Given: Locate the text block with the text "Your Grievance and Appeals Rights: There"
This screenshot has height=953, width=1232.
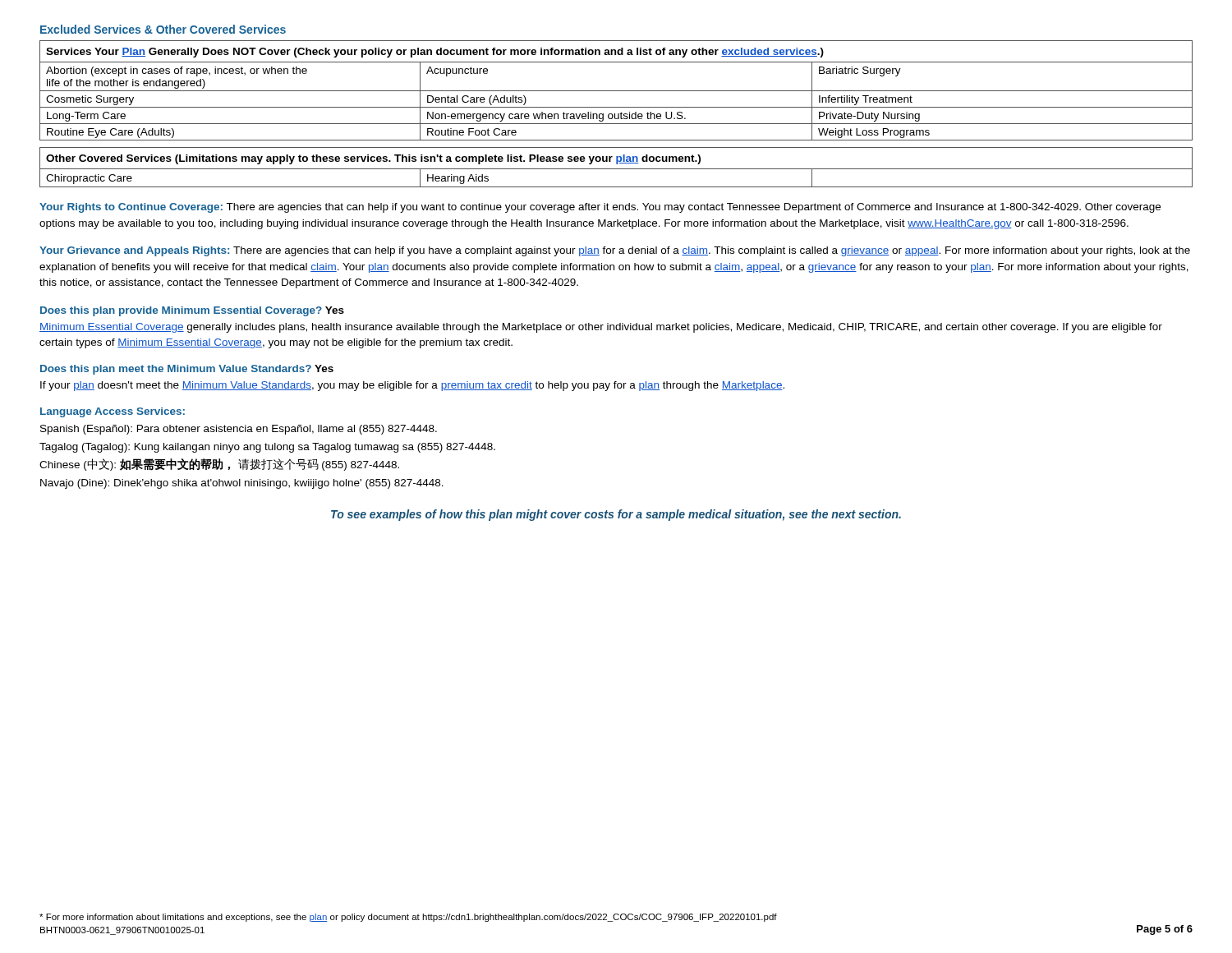Looking at the screenshot, I should tap(615, 266).
